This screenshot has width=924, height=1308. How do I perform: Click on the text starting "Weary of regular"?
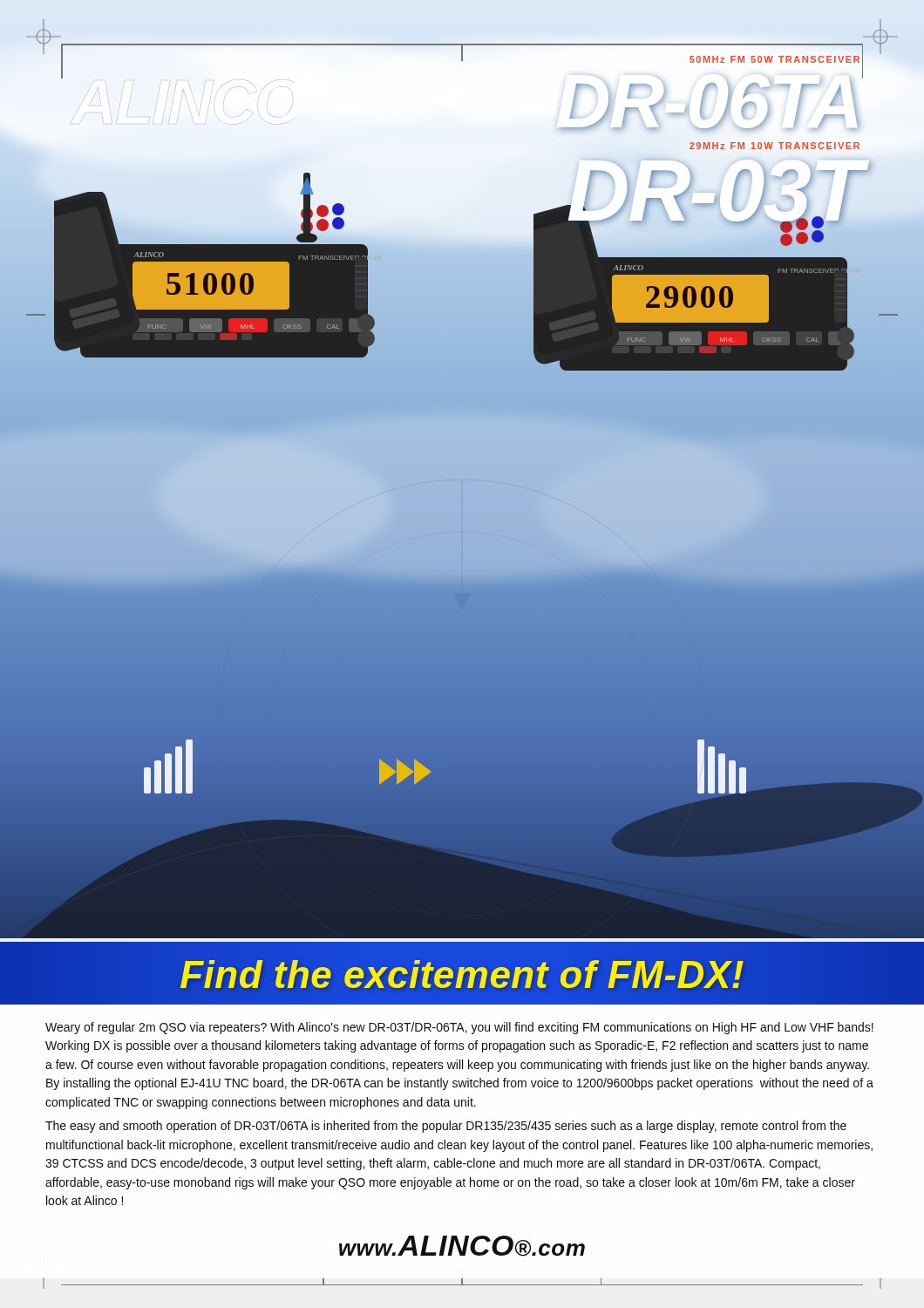(460, 1064)
